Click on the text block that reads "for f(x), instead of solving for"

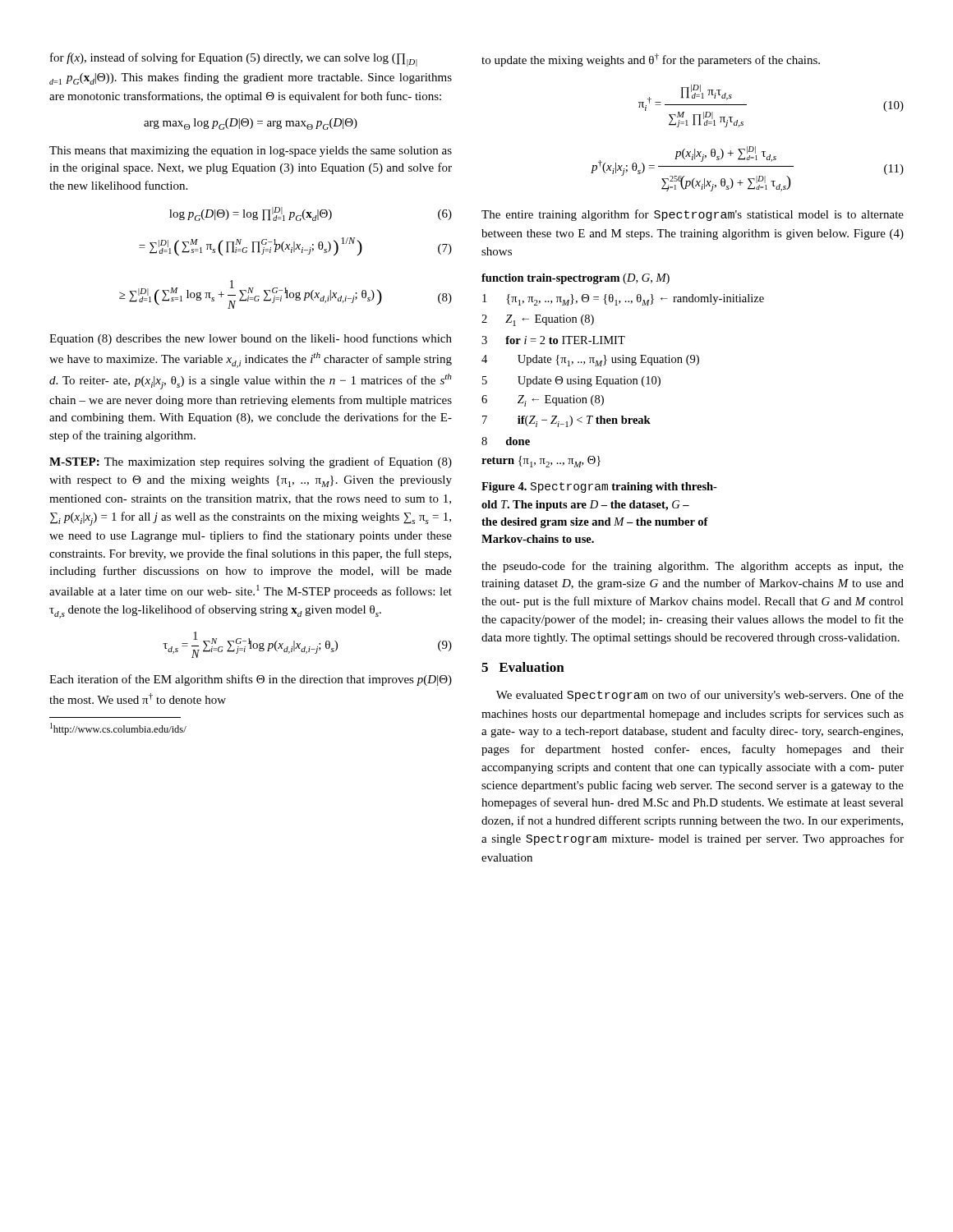tap(251, 78)
